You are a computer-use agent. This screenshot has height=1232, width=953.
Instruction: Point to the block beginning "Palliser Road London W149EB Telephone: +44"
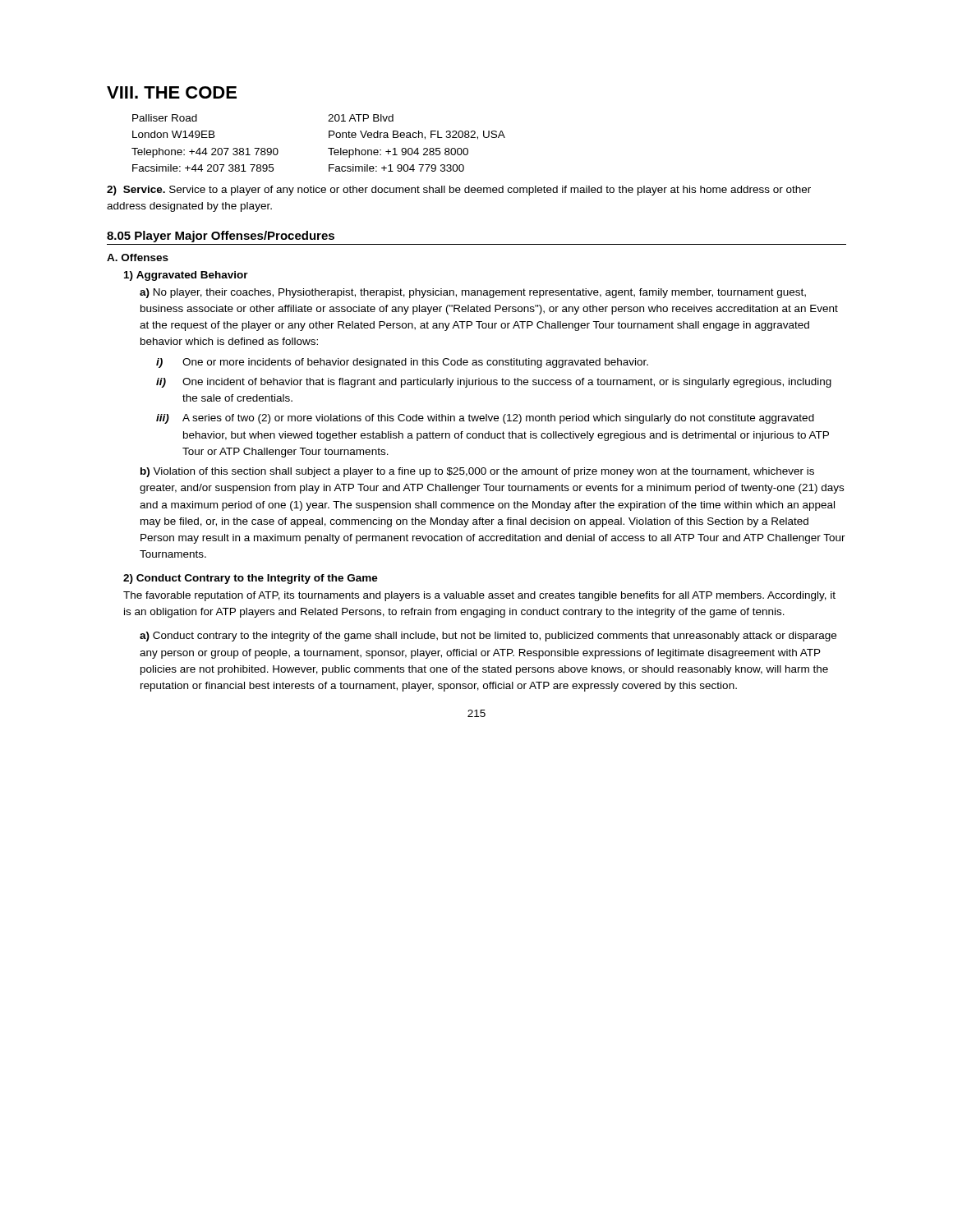click(x=318, y=143)
